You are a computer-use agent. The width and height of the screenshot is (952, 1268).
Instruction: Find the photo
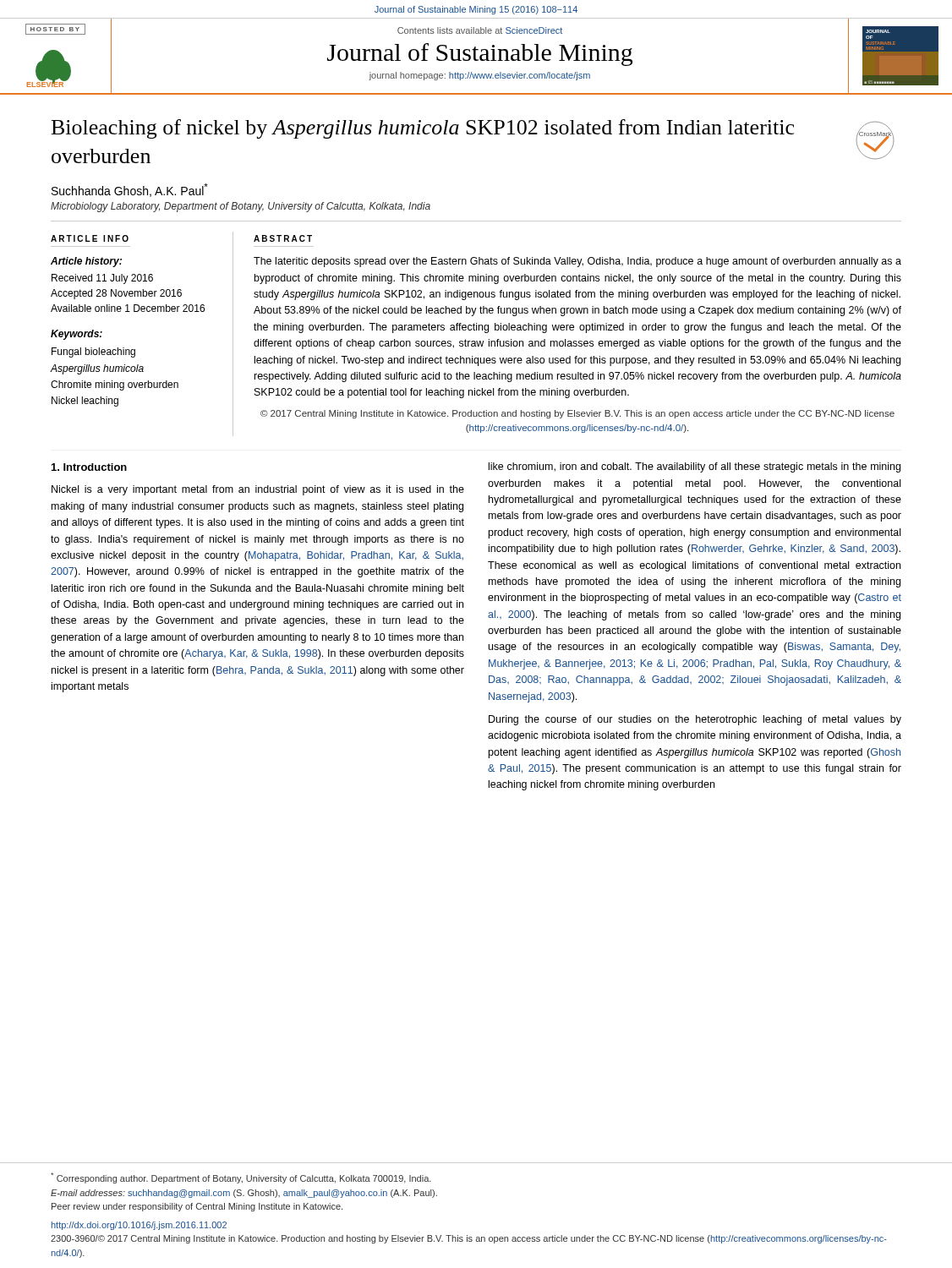[900, 56]
